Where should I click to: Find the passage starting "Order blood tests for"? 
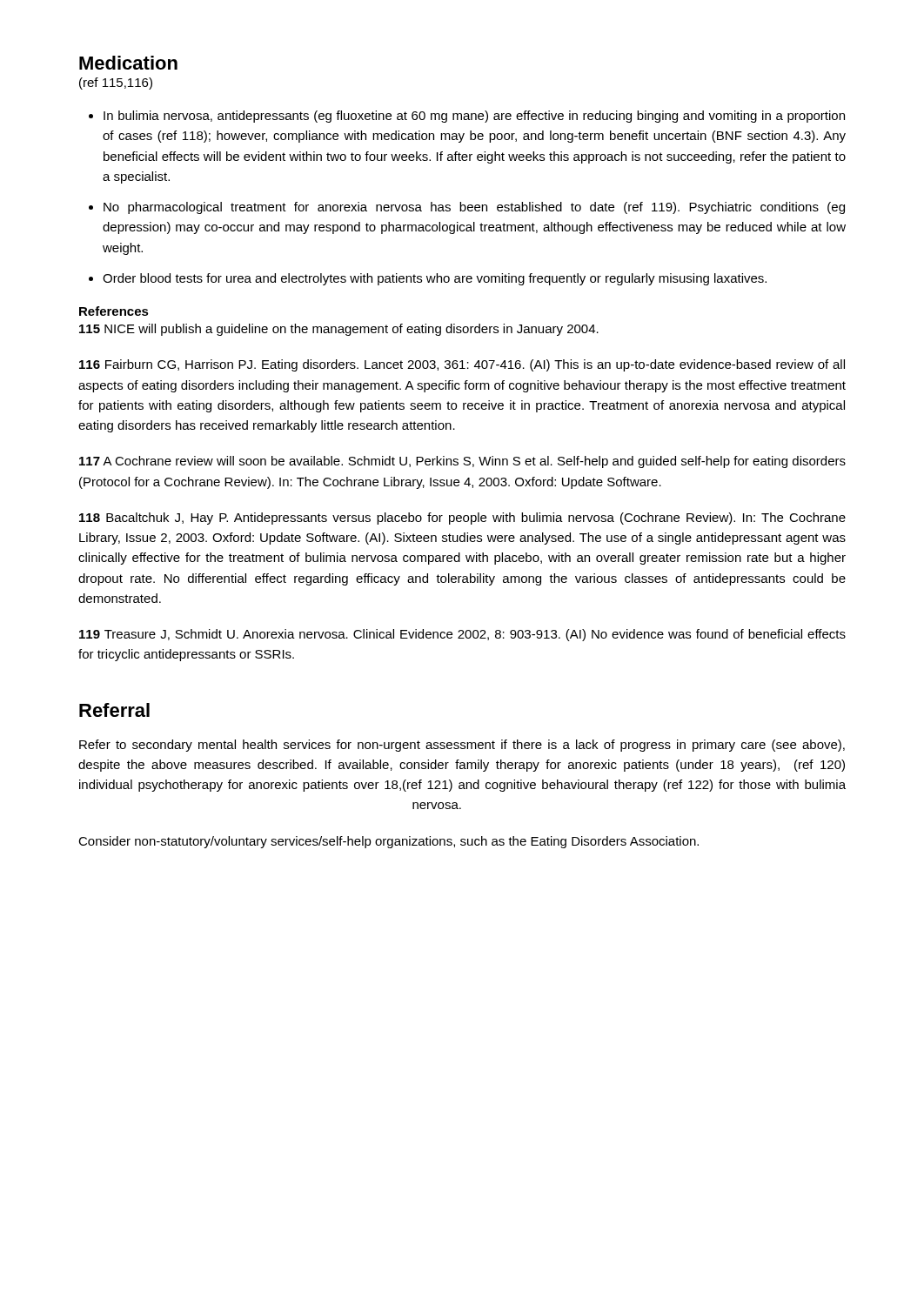pos(435,278)
